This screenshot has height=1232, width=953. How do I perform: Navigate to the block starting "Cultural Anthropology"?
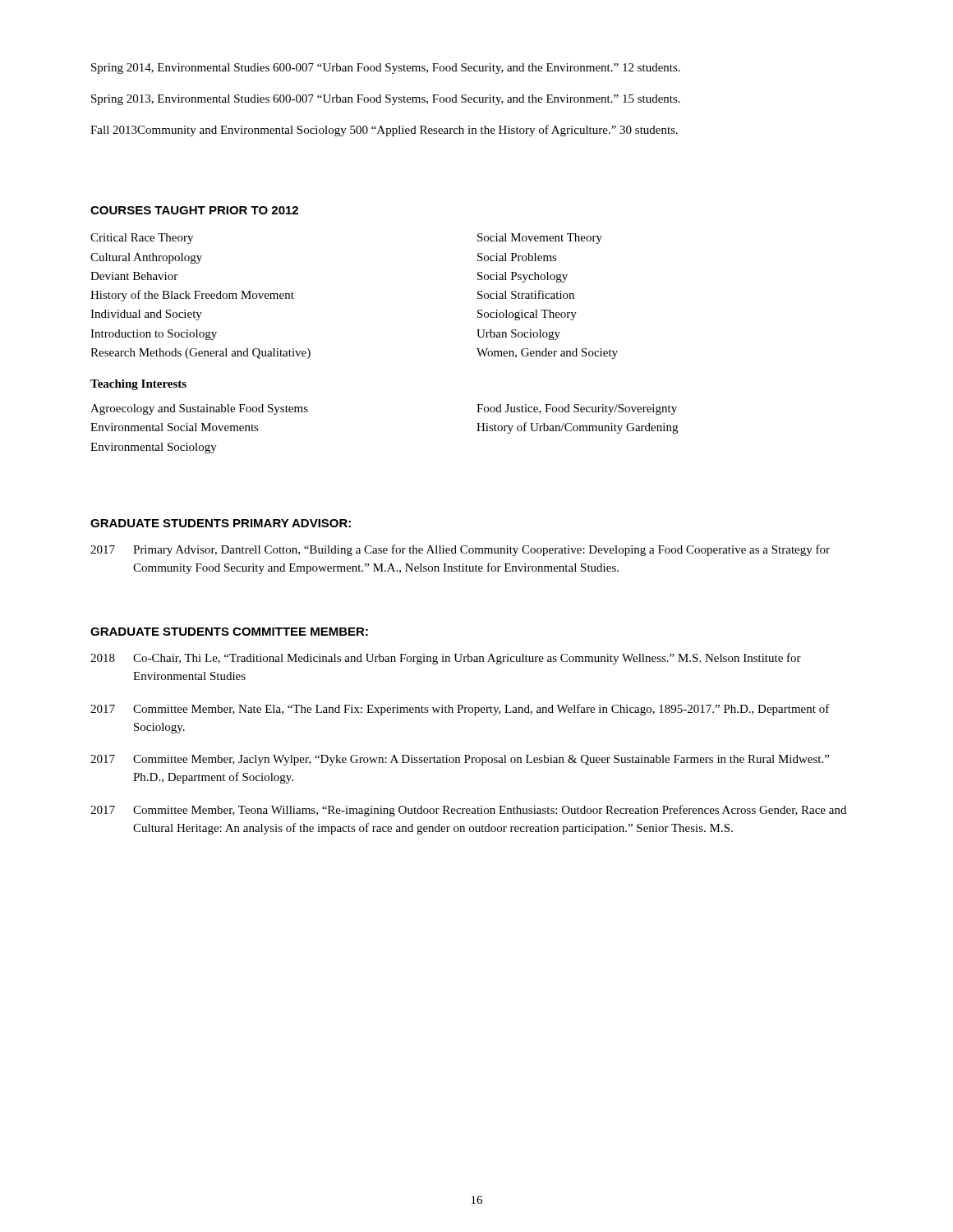pos(146,257)
